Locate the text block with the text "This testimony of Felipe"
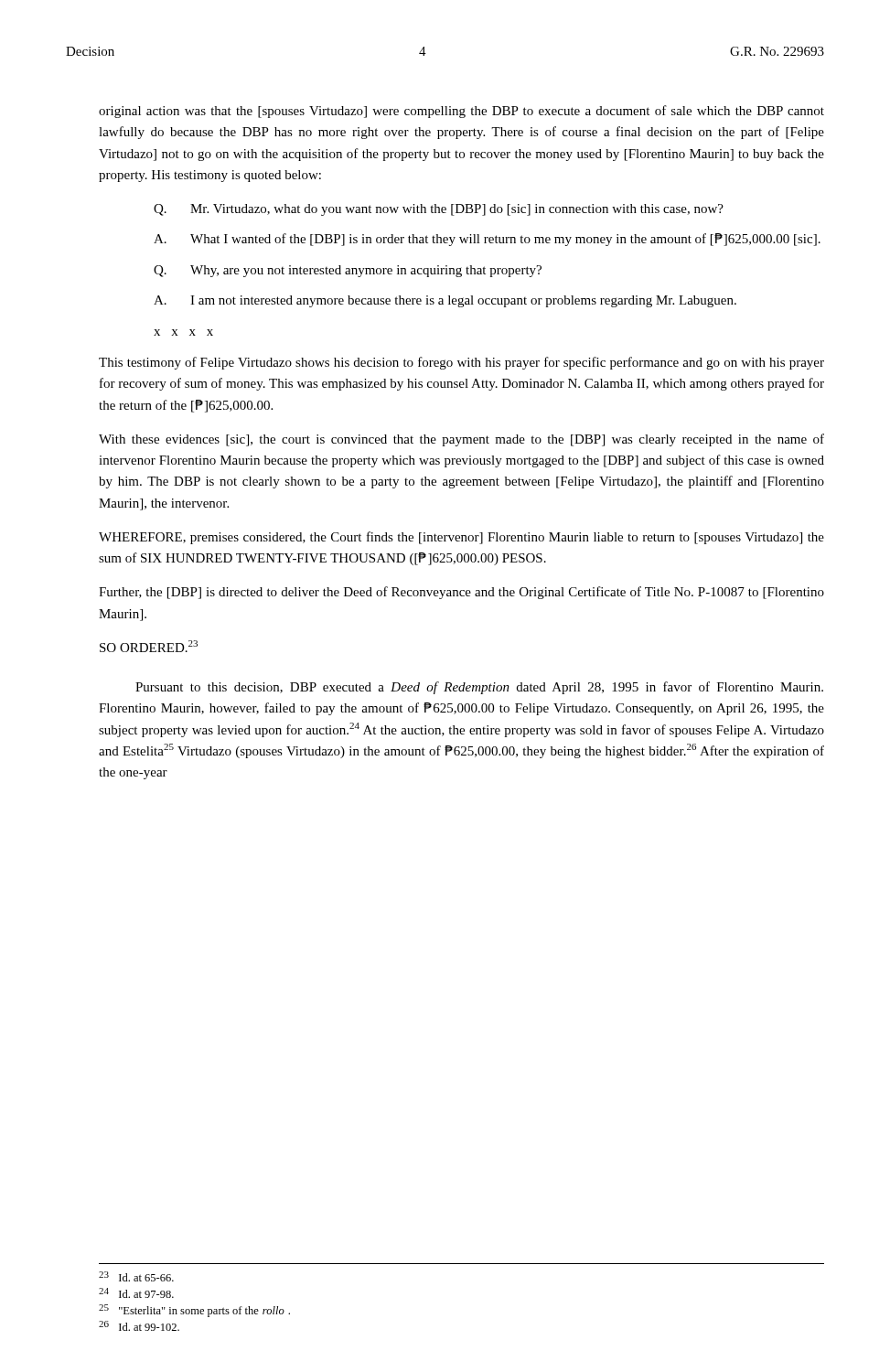890x1372 pixels. [x=461, y=384]
